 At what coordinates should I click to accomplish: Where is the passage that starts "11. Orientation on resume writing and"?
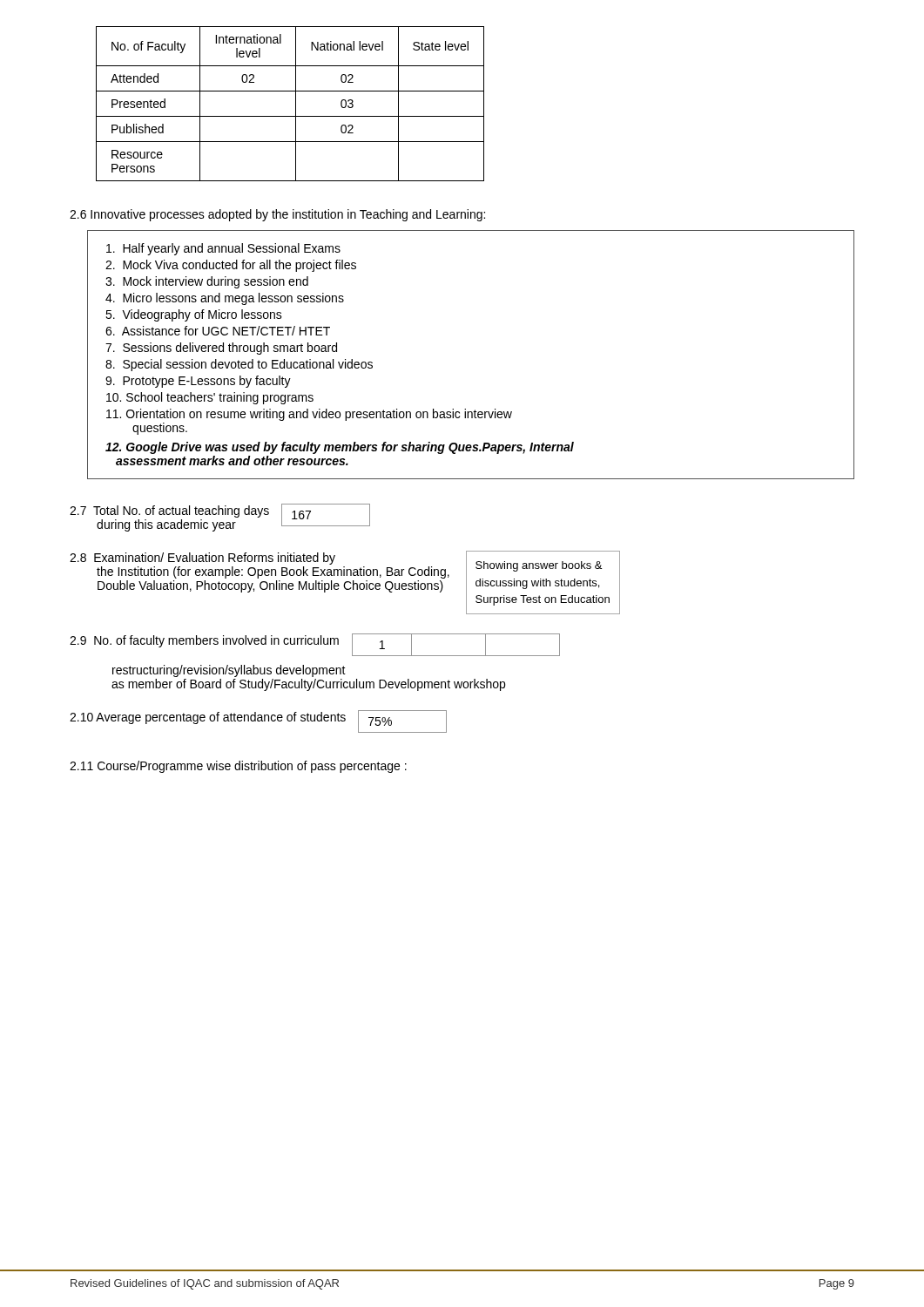[309, 421]
